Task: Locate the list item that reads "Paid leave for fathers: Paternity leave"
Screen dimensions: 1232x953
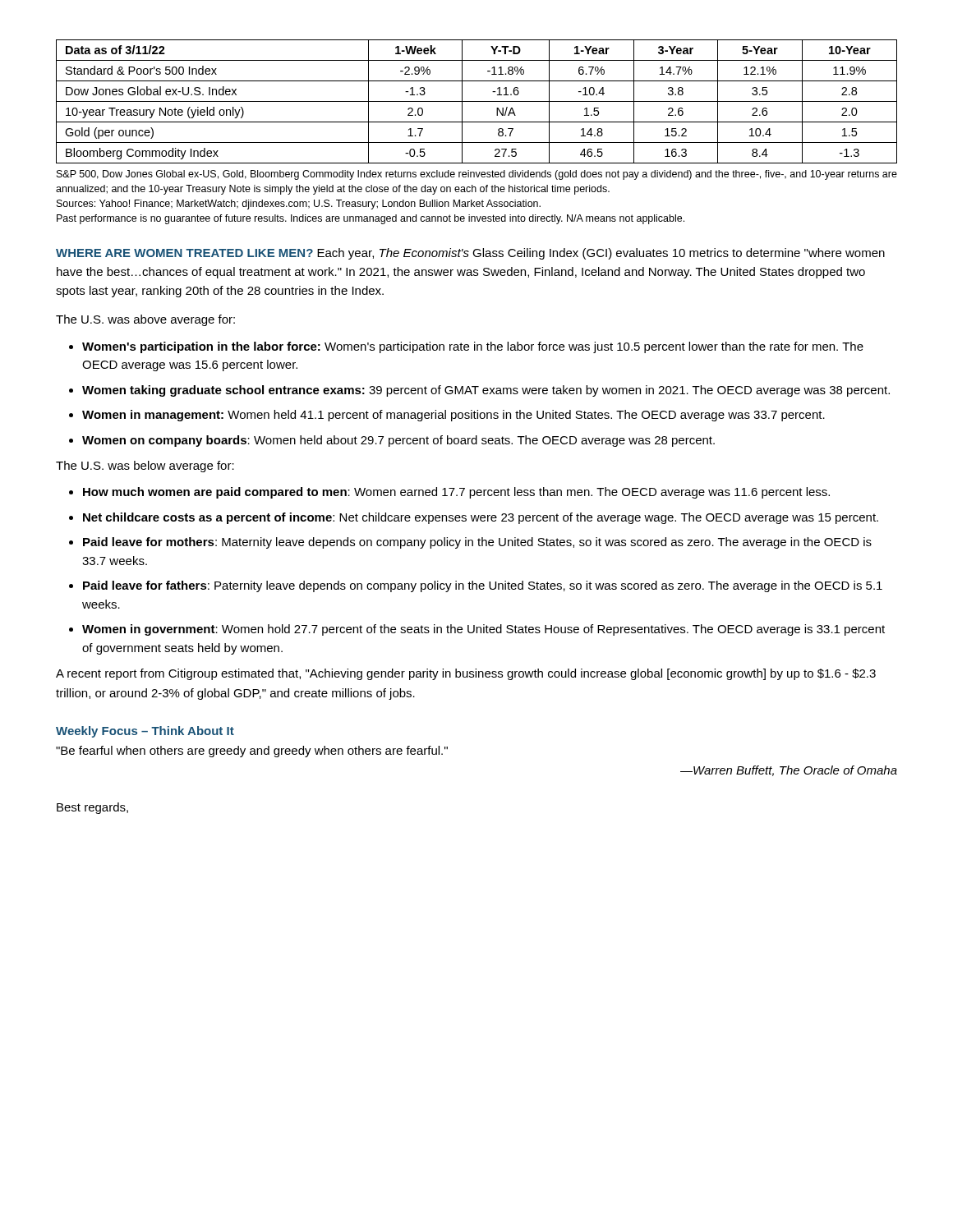Action: tap(476, 595)
